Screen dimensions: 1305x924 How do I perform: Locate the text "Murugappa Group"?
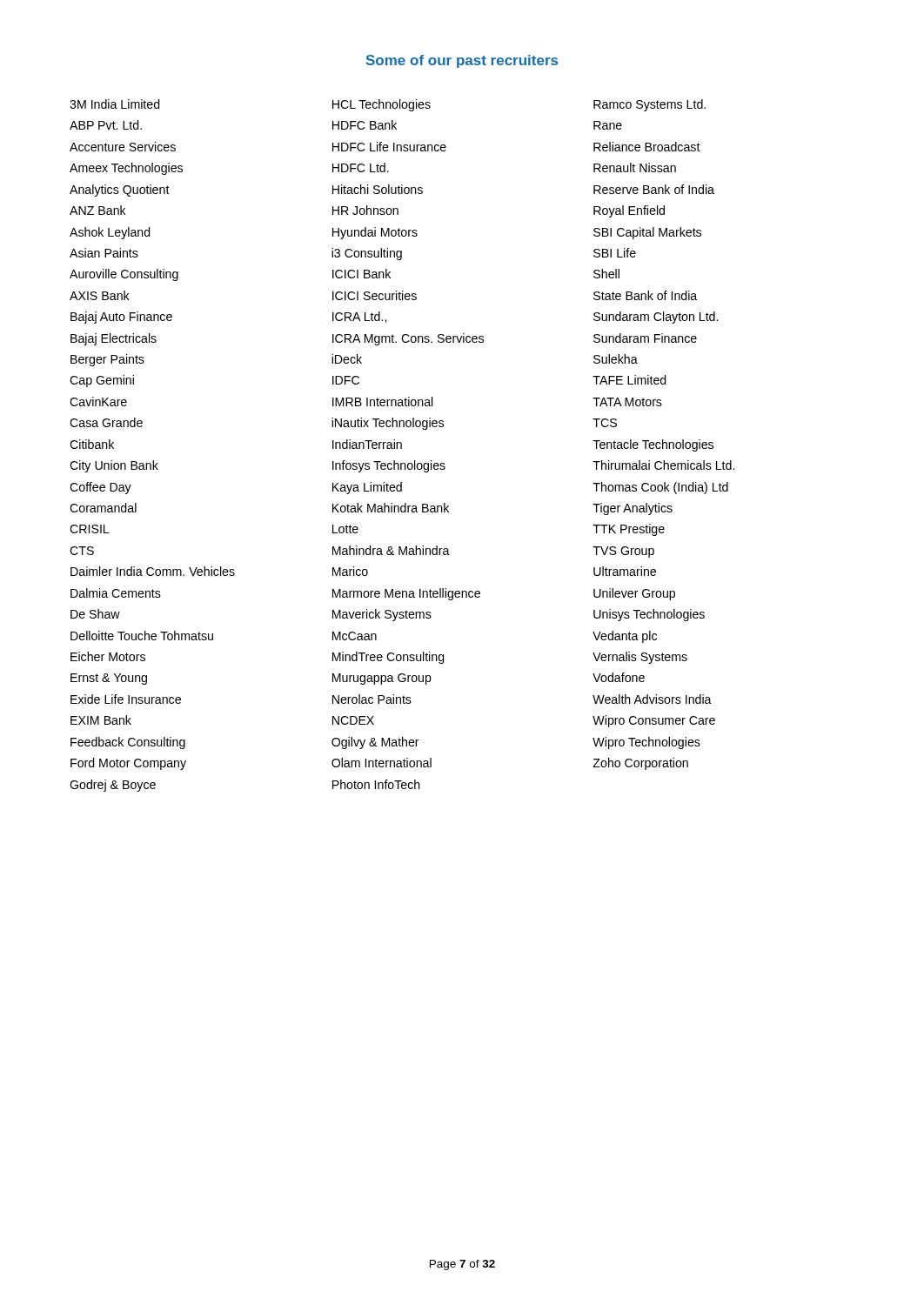point(381,678)
